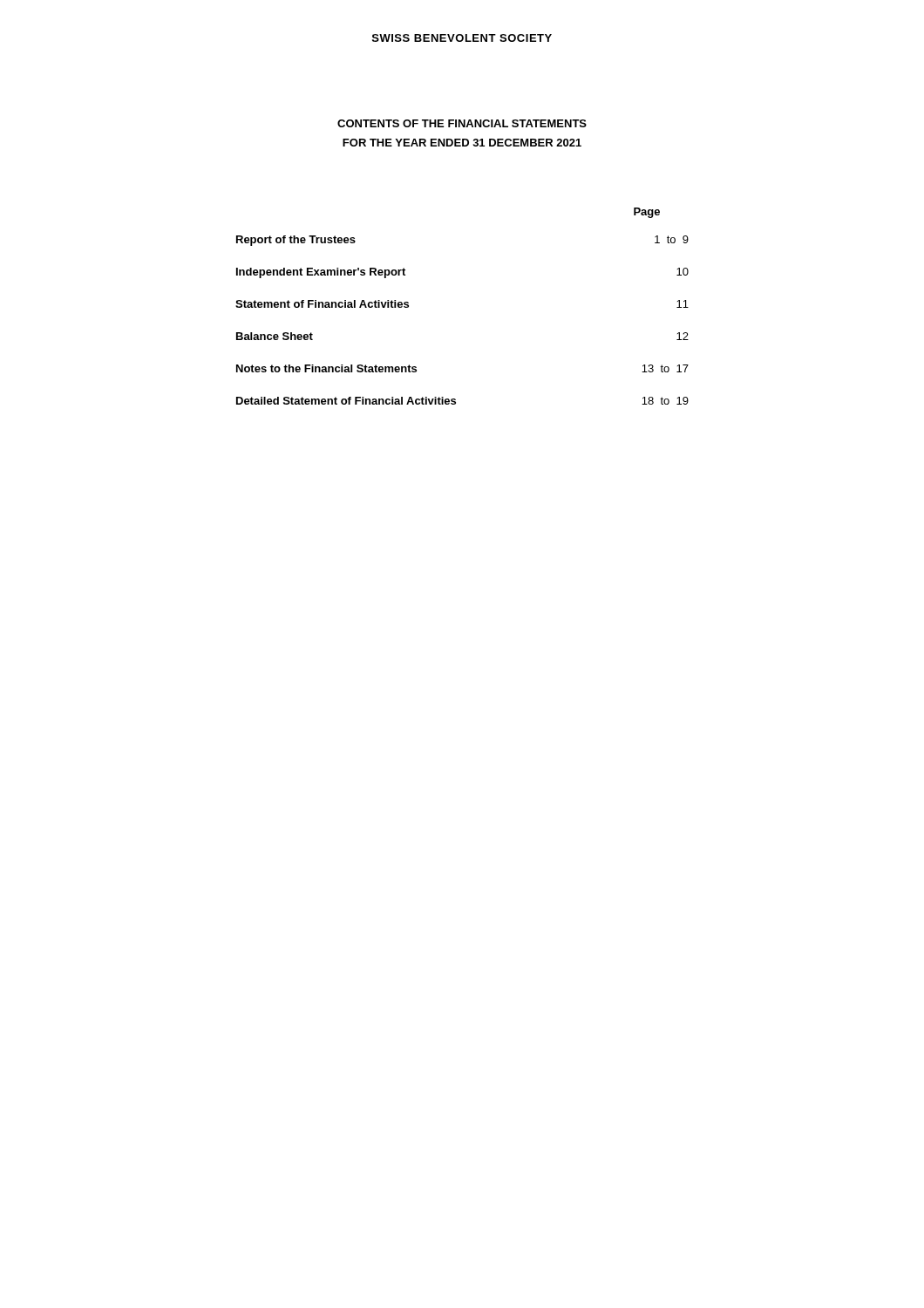924x1308 pixels.
Task: Locate the list item that reads "Balance Sheet 12"
Action: click(x=276, y=335)
